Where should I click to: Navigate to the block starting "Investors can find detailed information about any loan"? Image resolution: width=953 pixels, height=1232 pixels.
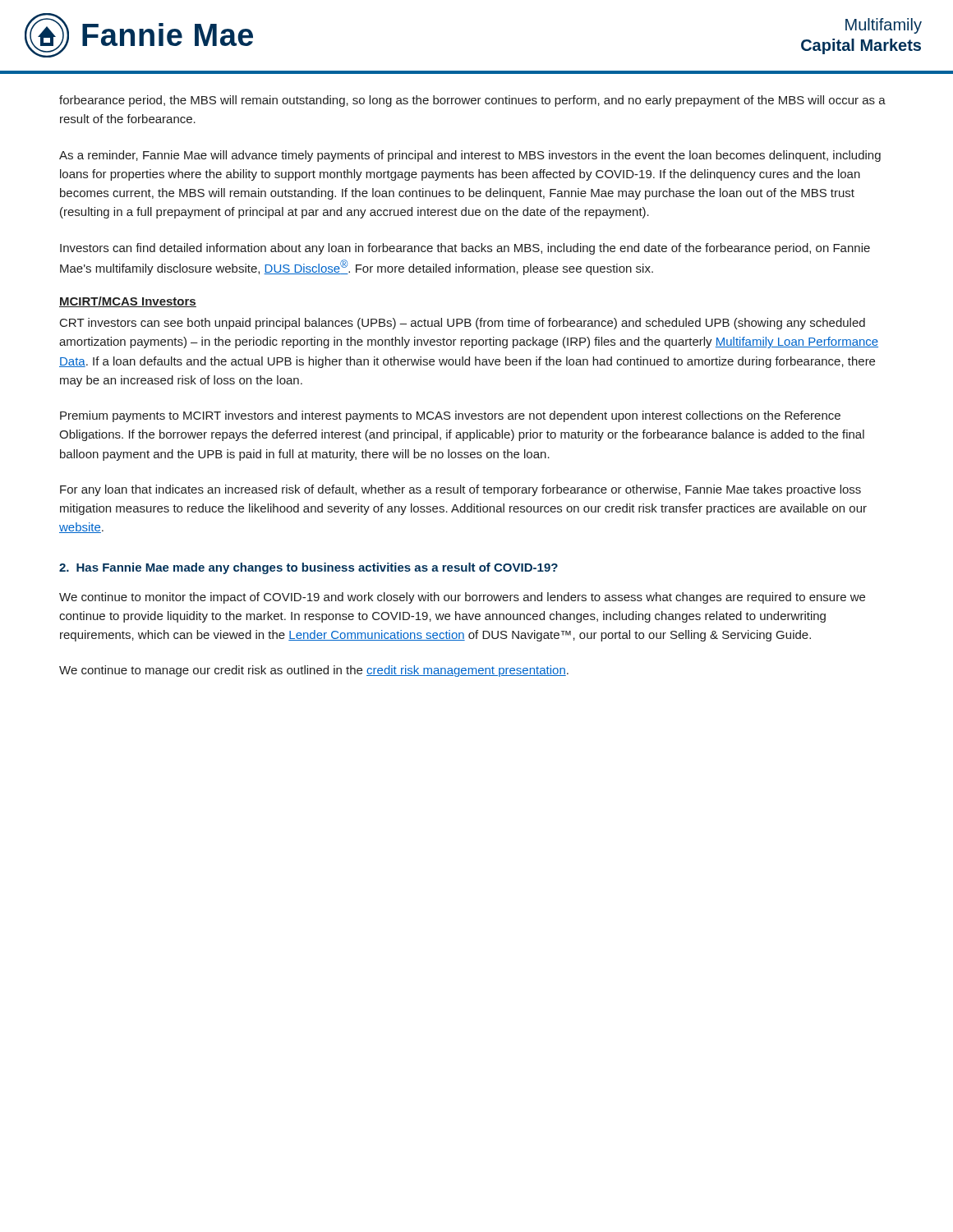pyautogui.click(x=465, y=258)
